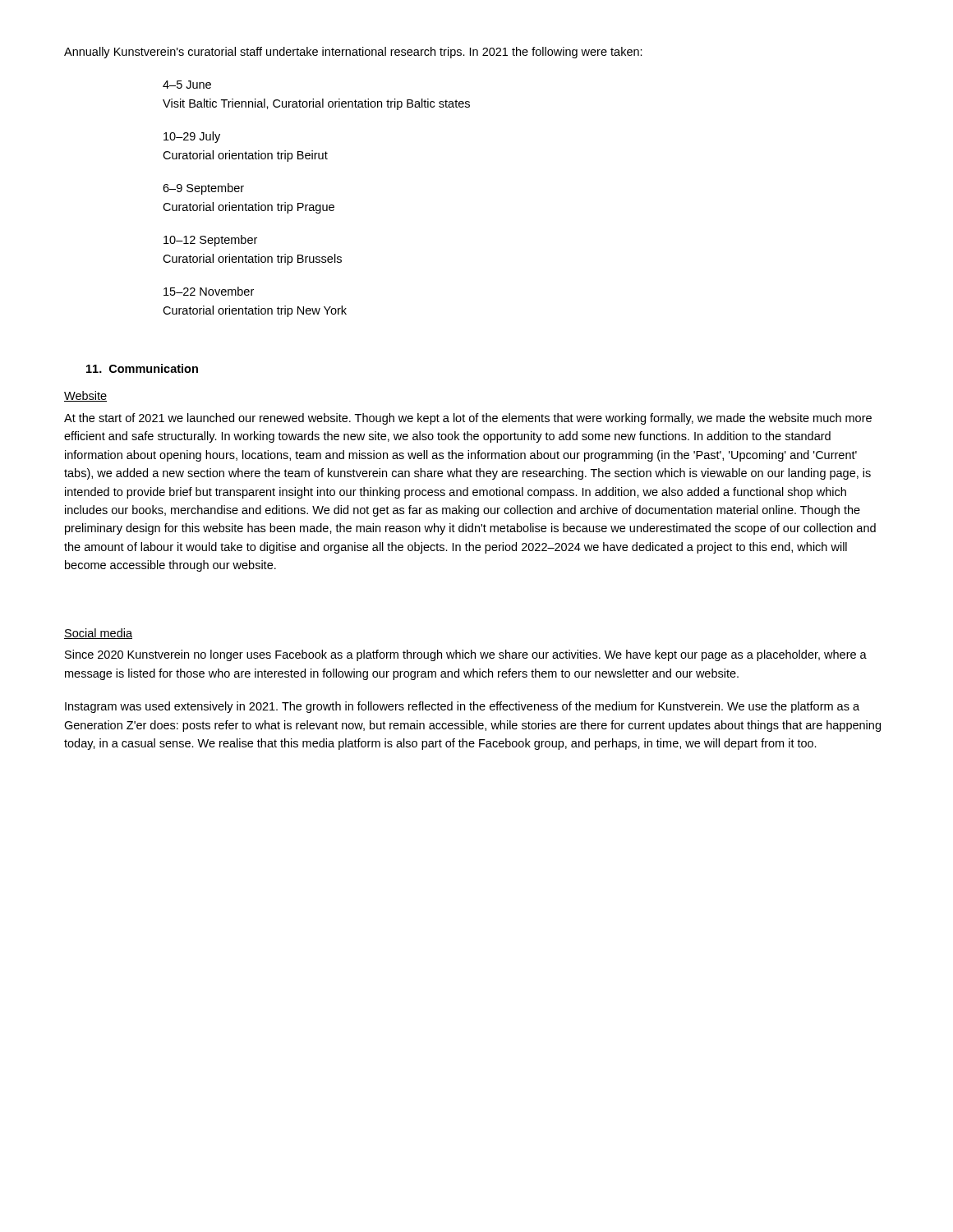
Task: Click on the list item that reads "10–12 September Curatorial orientation trip"
Action: (210, 241)
